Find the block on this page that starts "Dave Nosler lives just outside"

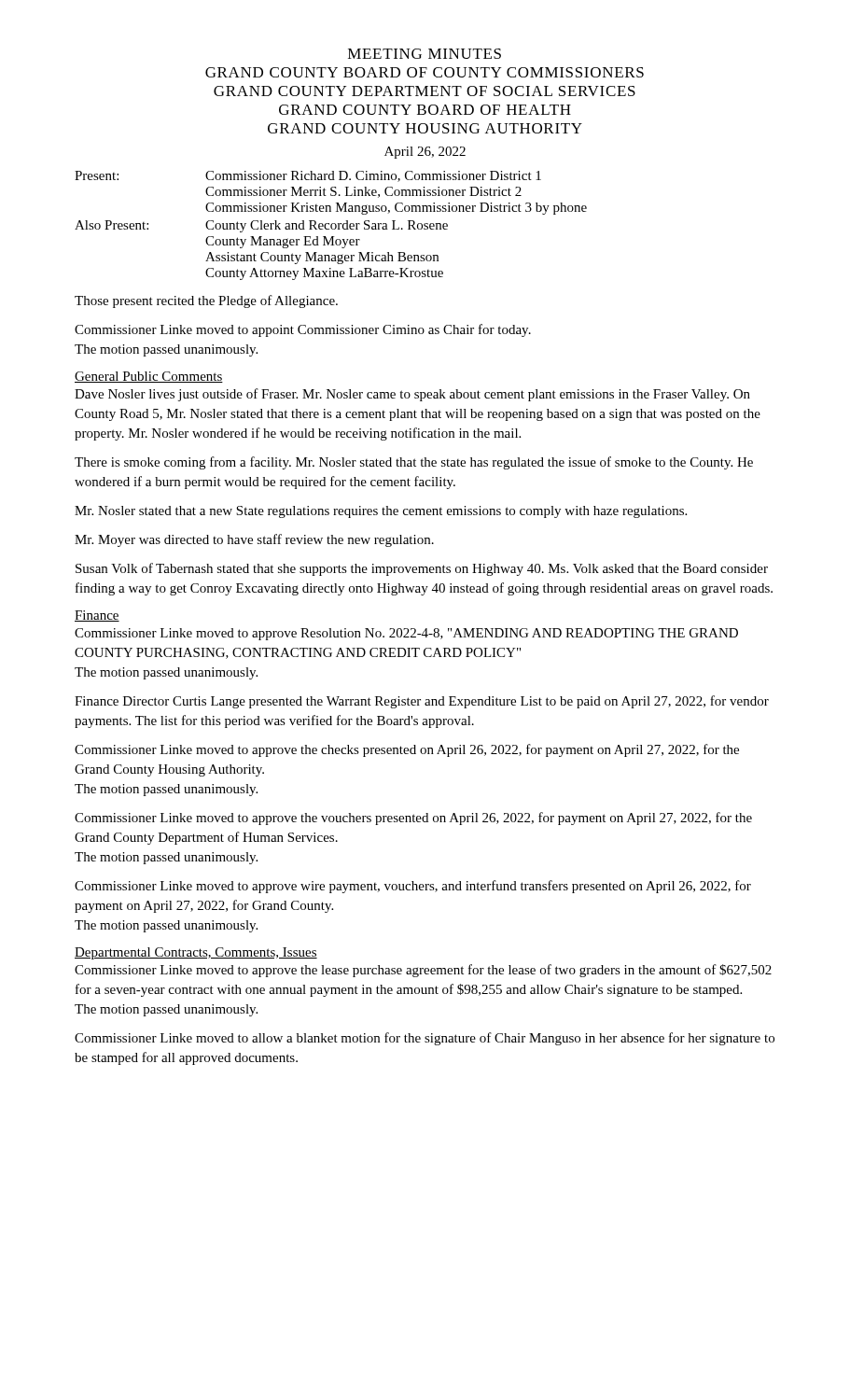pos(417,413)
